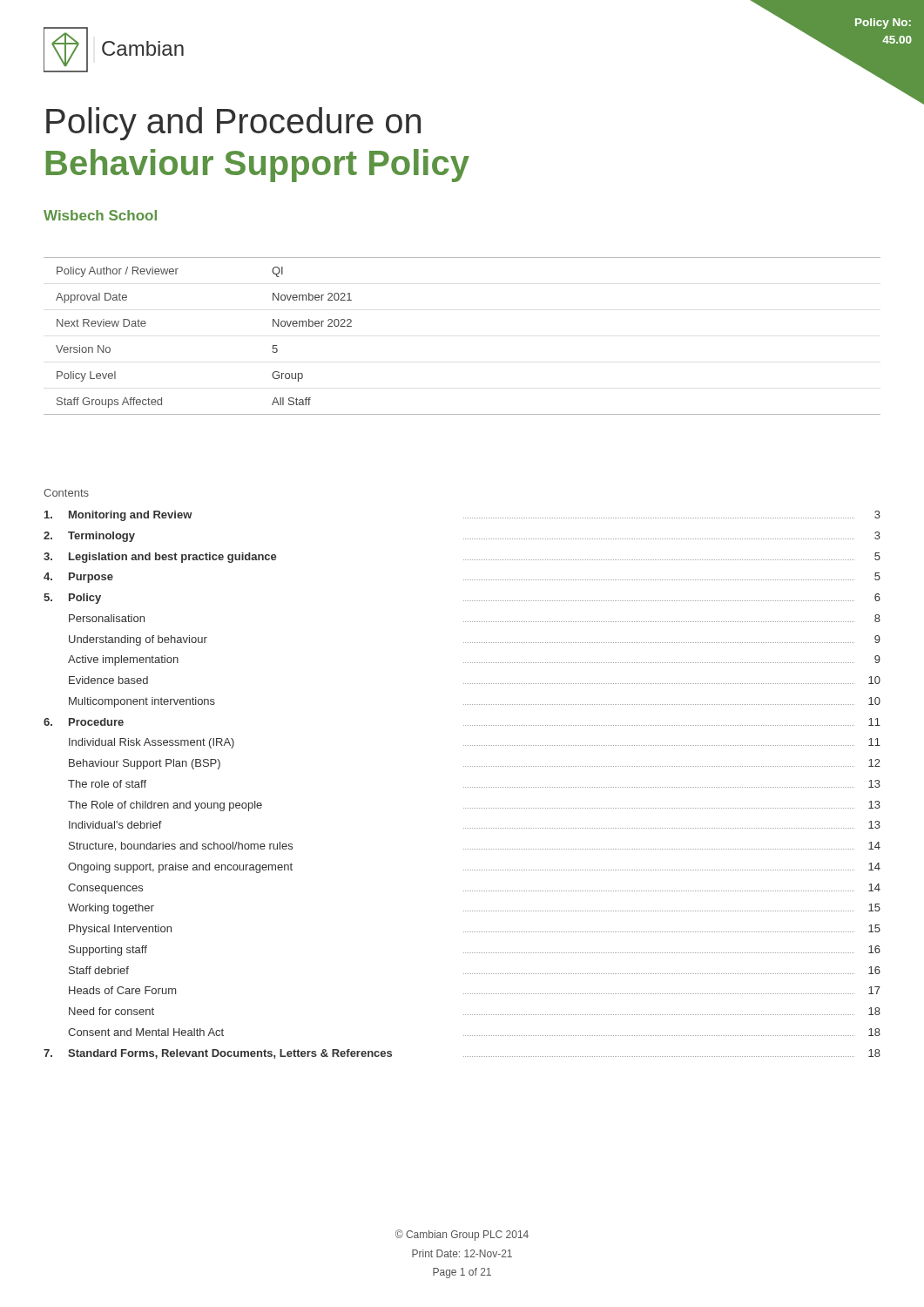Select a logo

coord(122,50)
